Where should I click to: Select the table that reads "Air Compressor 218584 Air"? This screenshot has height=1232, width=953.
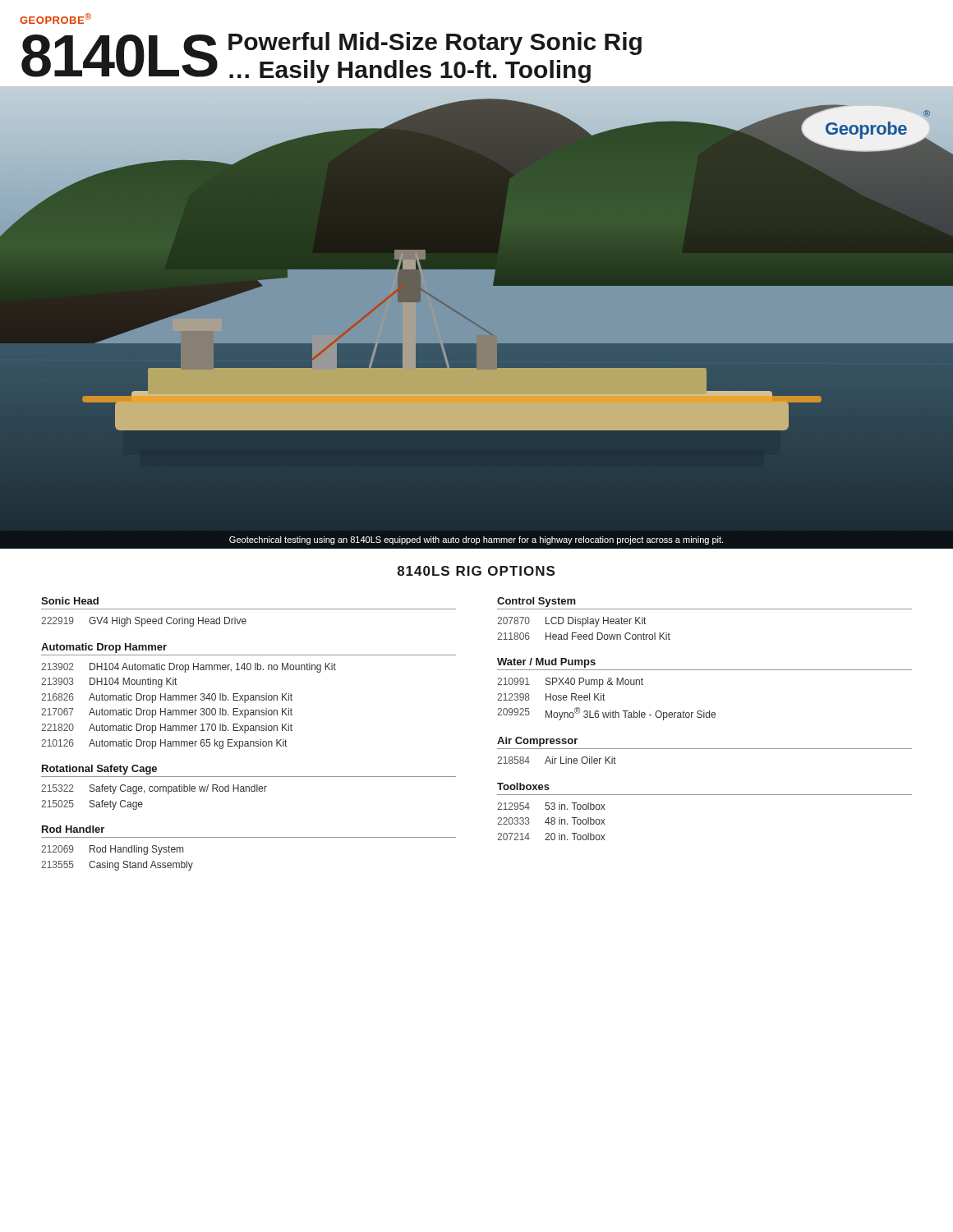[705, 751]
